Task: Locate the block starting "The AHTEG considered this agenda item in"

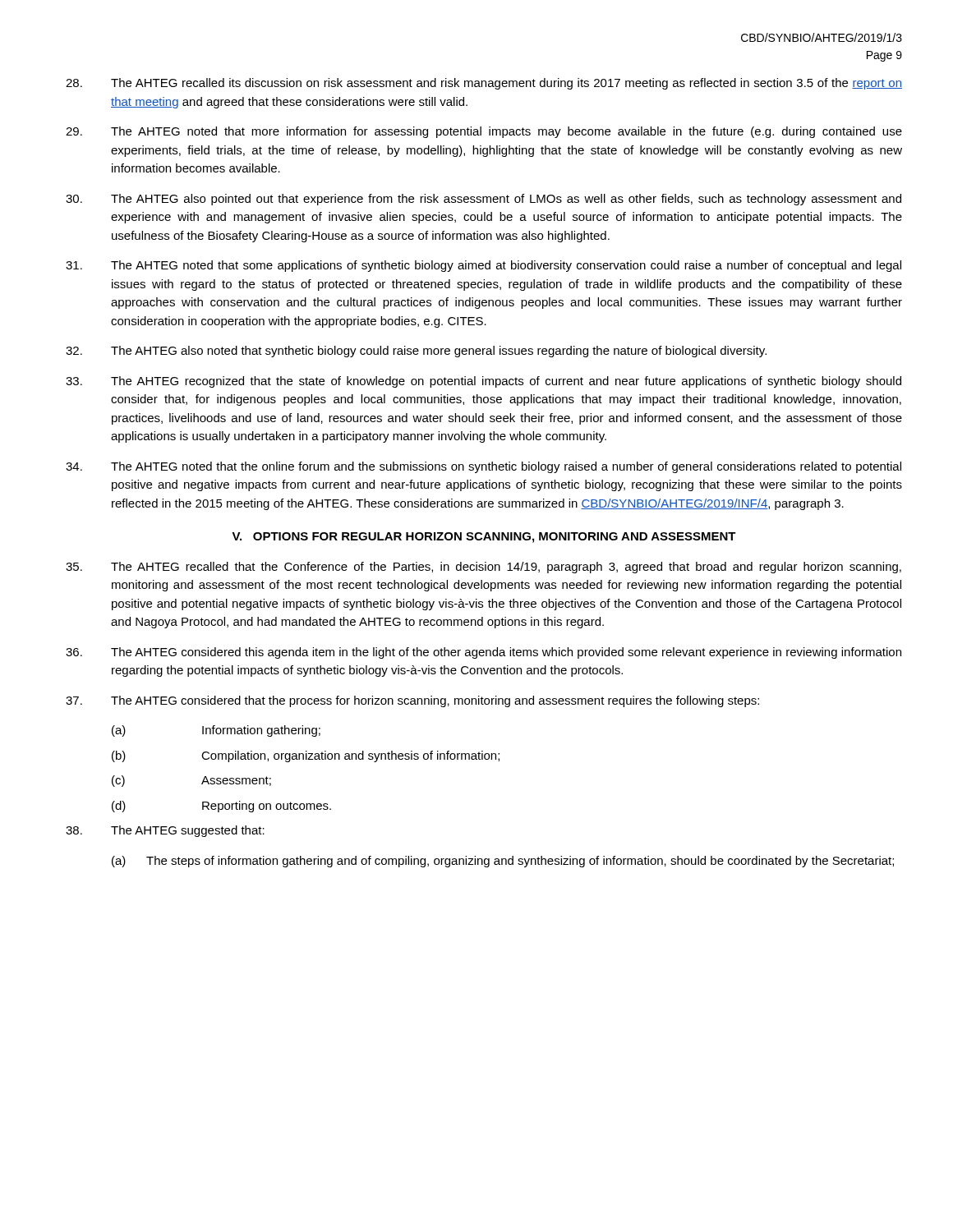Action: click(x=484, y=661)
